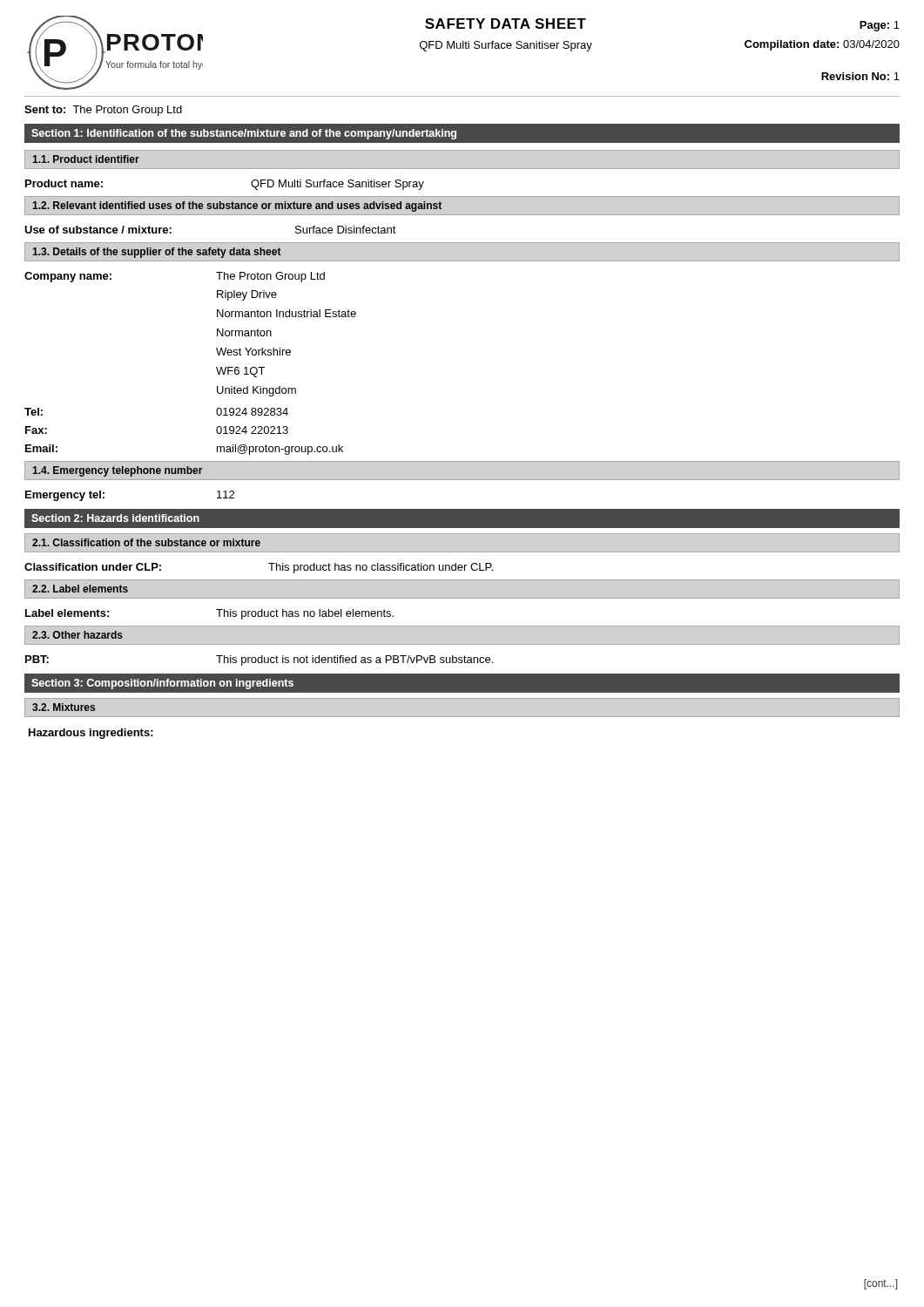Point to the block starting "3.2. Mixtures"
The image size is (924, 1307).
[x=64, y=707]
